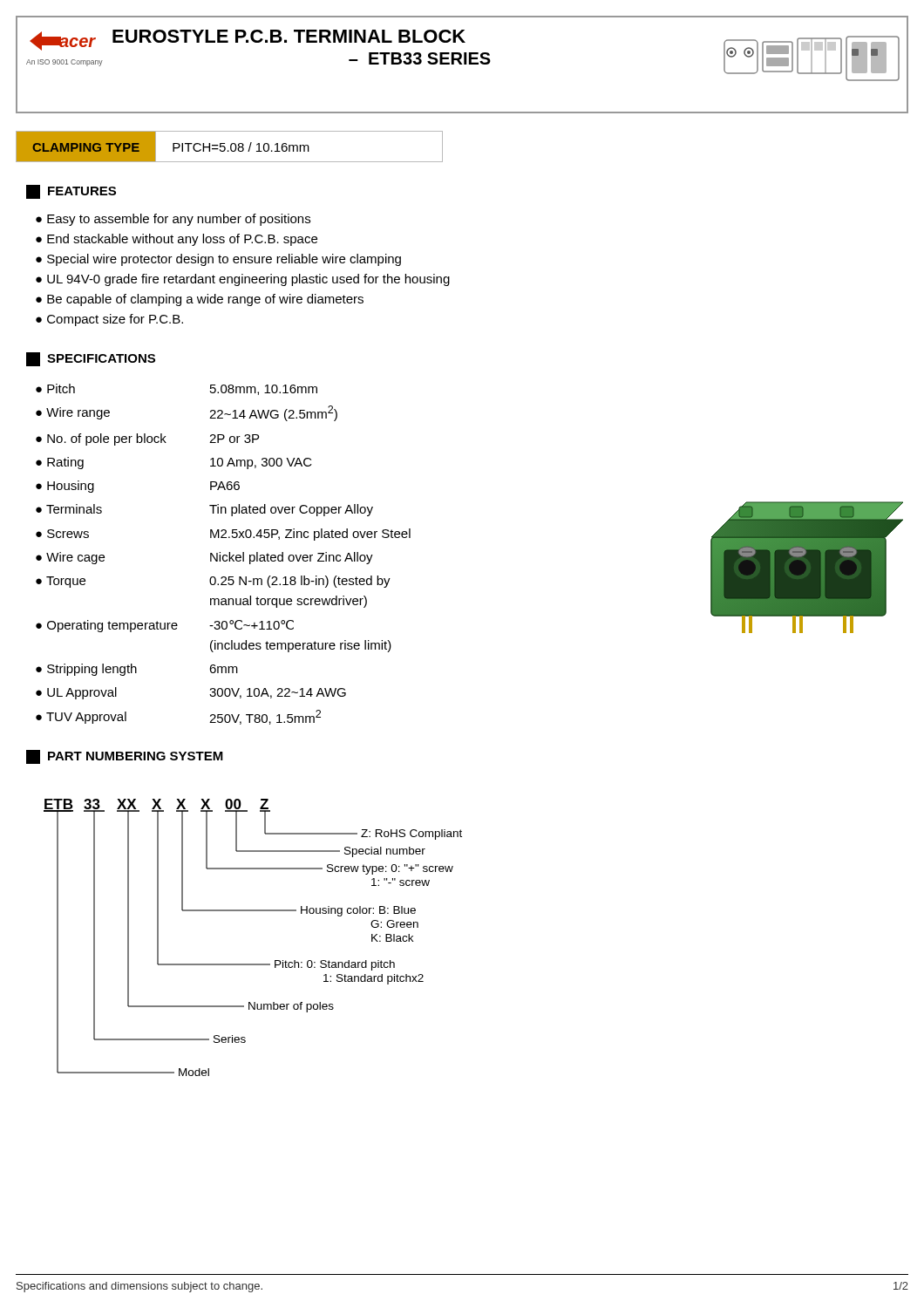Point to the block beginning "● Easy to assemble"
924x1308 pixels.
click(x=173, y=218)
